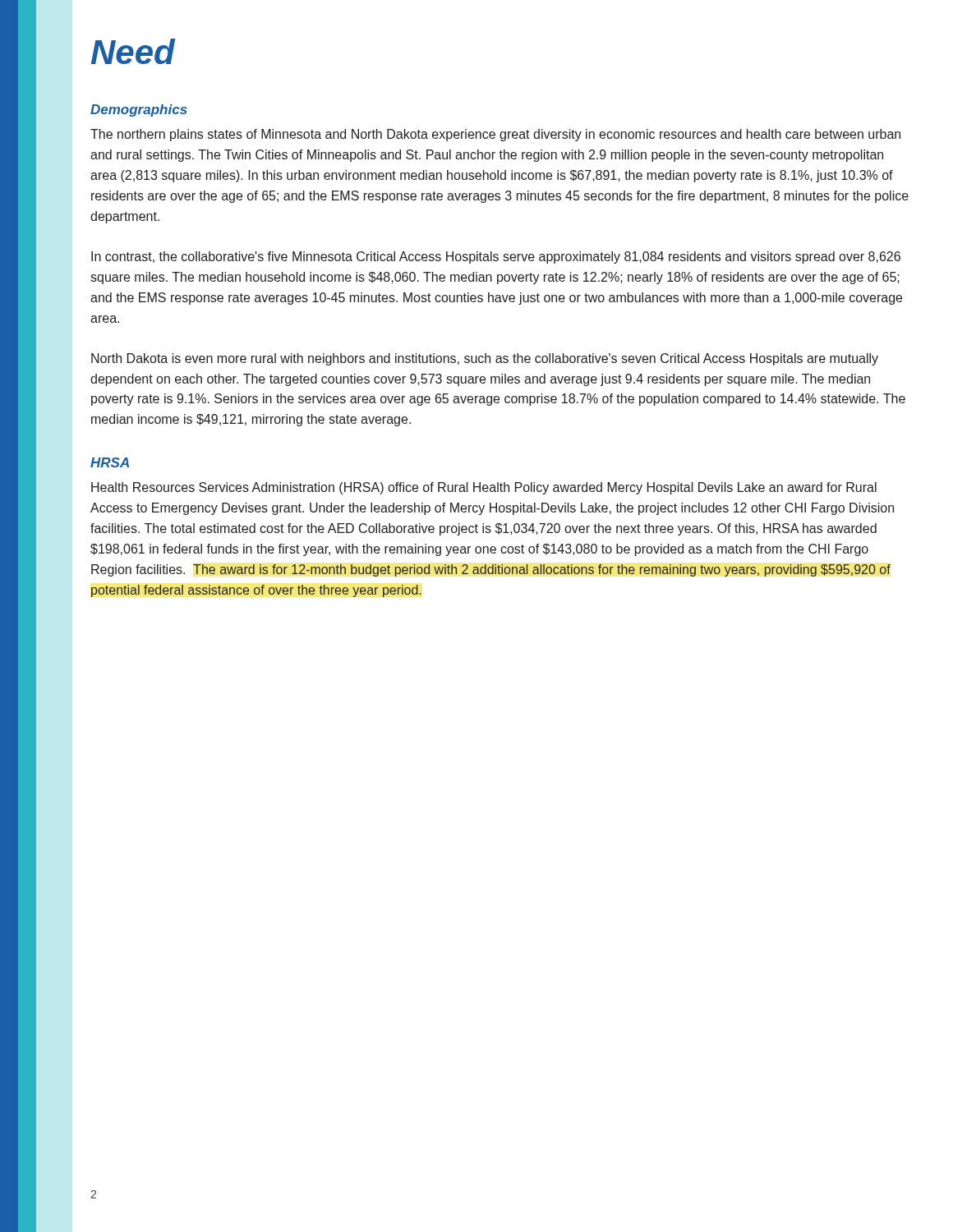The width and height of the screenshot is (953, 1232).
Task: Click on the text block that reads "In contrast, the collaborative's five Minnesota"
Action: pos(497,287)
